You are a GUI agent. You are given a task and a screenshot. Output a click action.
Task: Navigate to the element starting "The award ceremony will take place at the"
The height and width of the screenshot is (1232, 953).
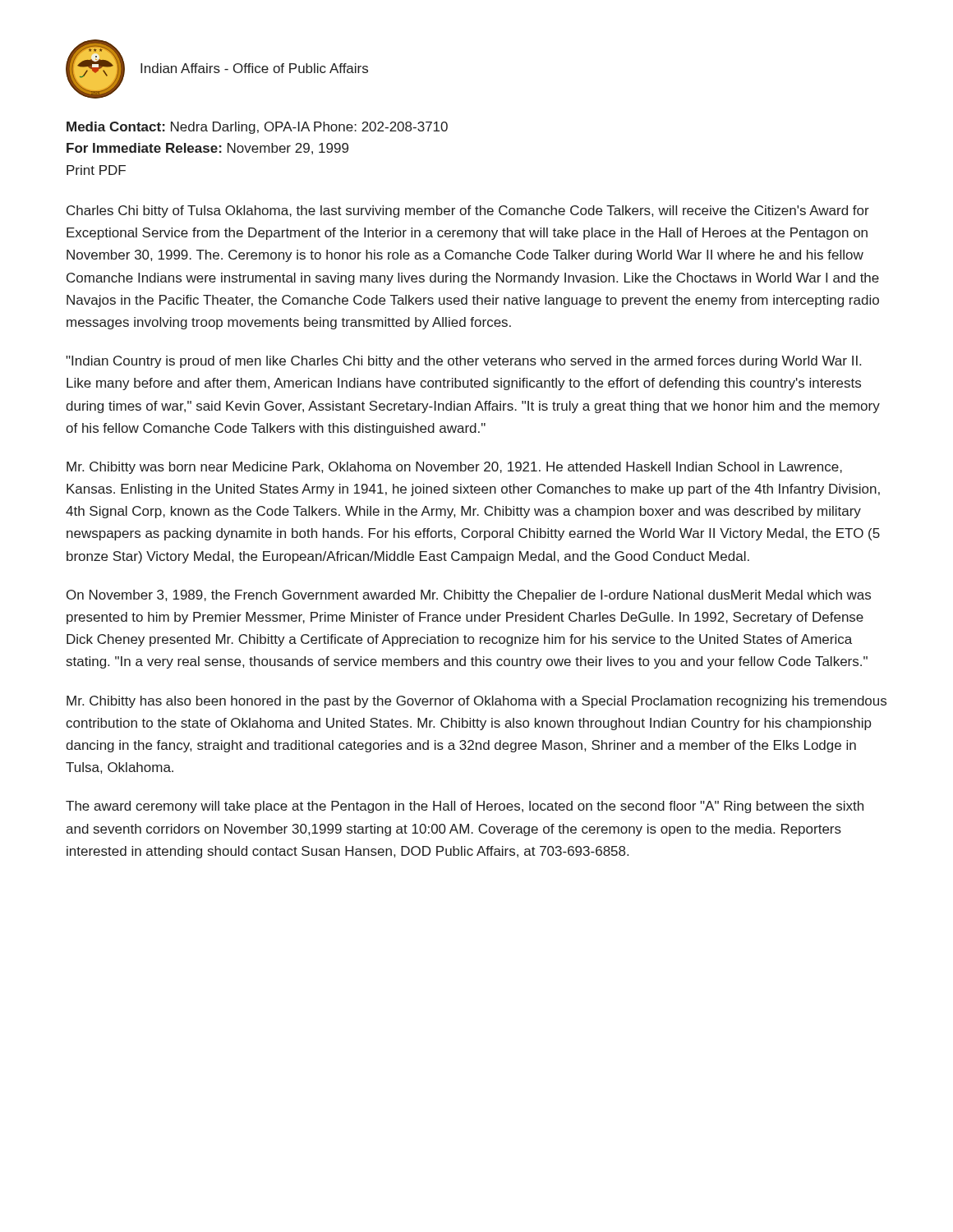coord(465,829)
